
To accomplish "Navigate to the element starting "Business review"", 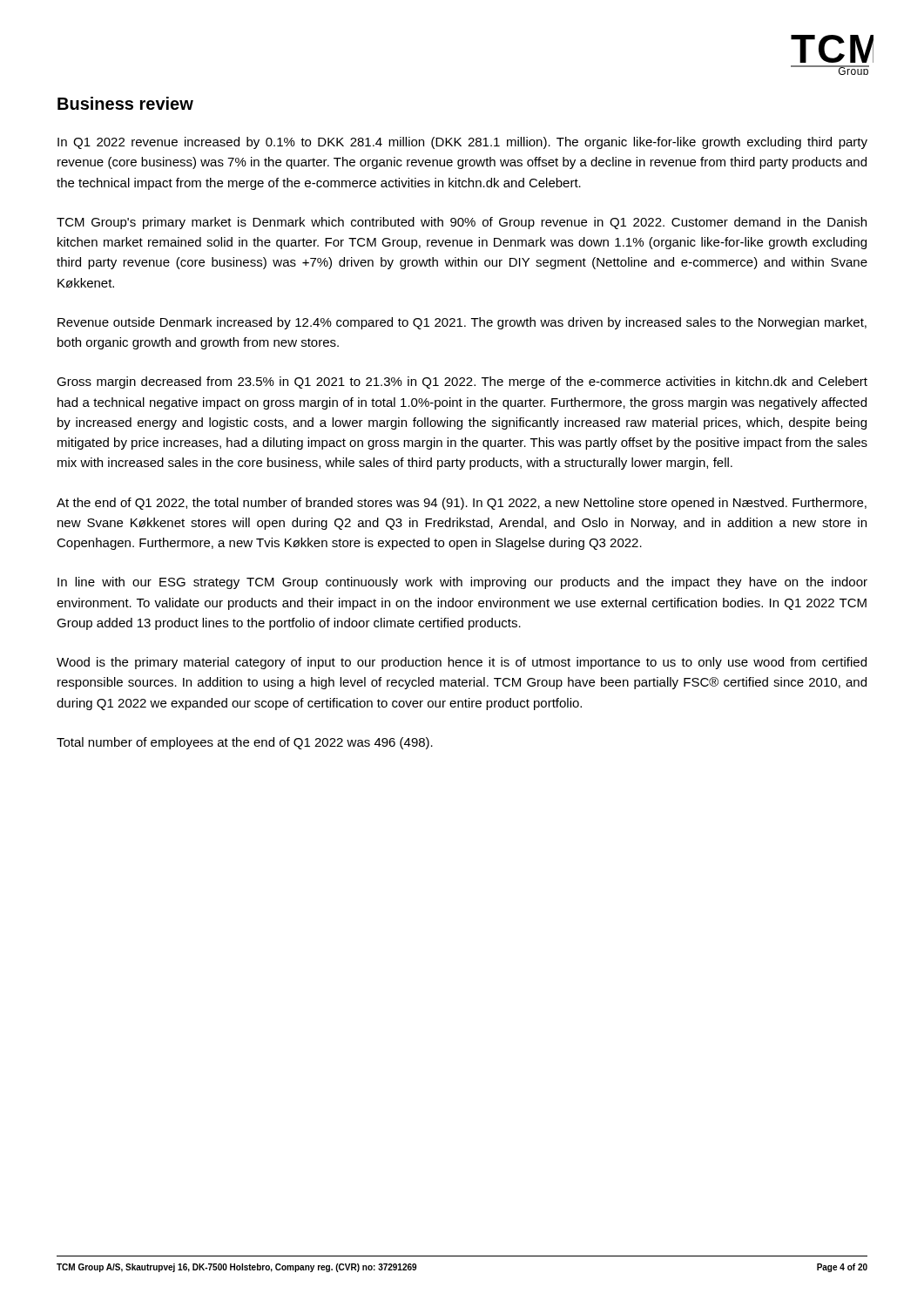I will coord(125,104).
